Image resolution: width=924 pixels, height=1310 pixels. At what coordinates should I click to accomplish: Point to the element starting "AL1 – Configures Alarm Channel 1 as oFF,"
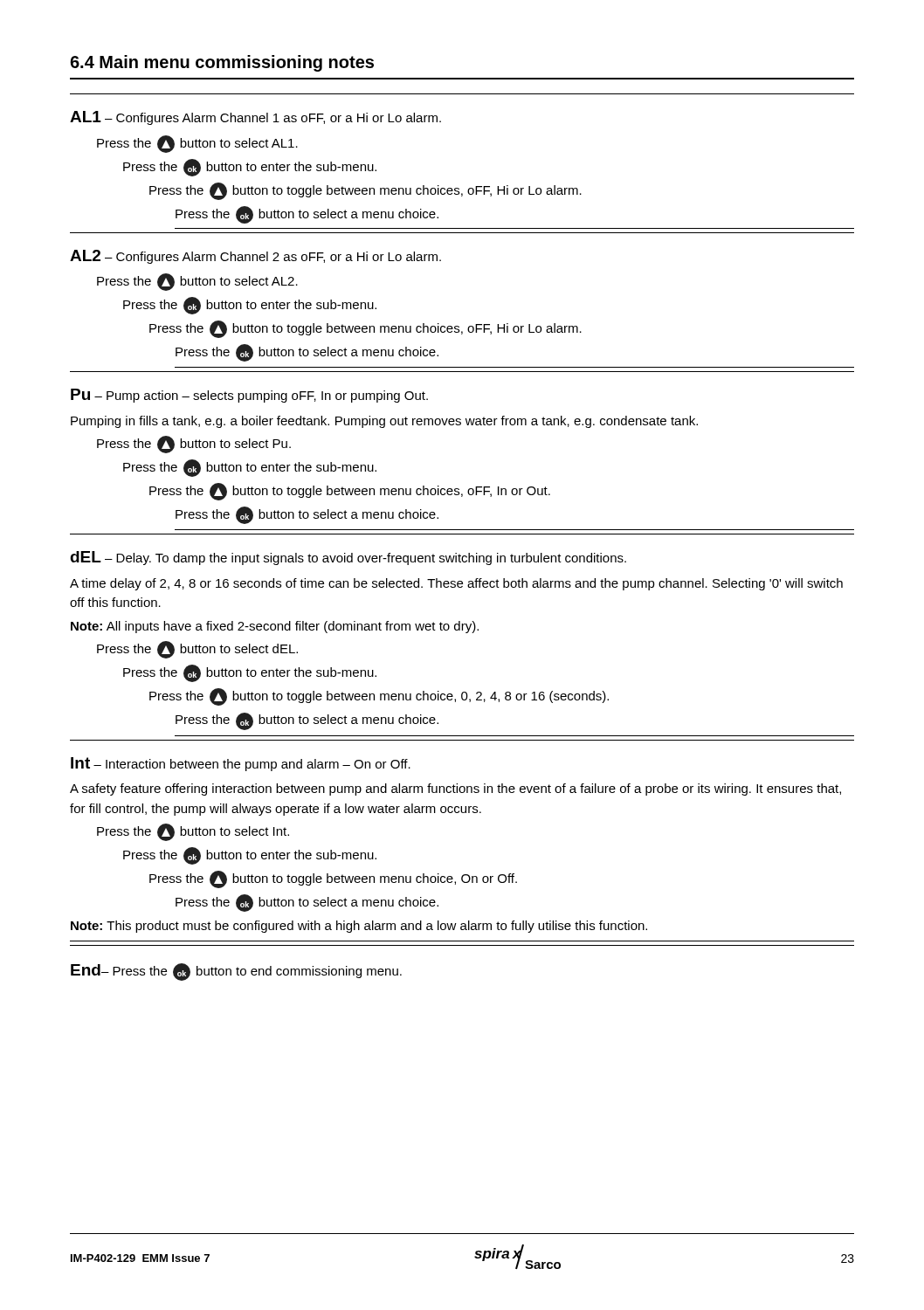pyautogui.click(x=255, y=118)
